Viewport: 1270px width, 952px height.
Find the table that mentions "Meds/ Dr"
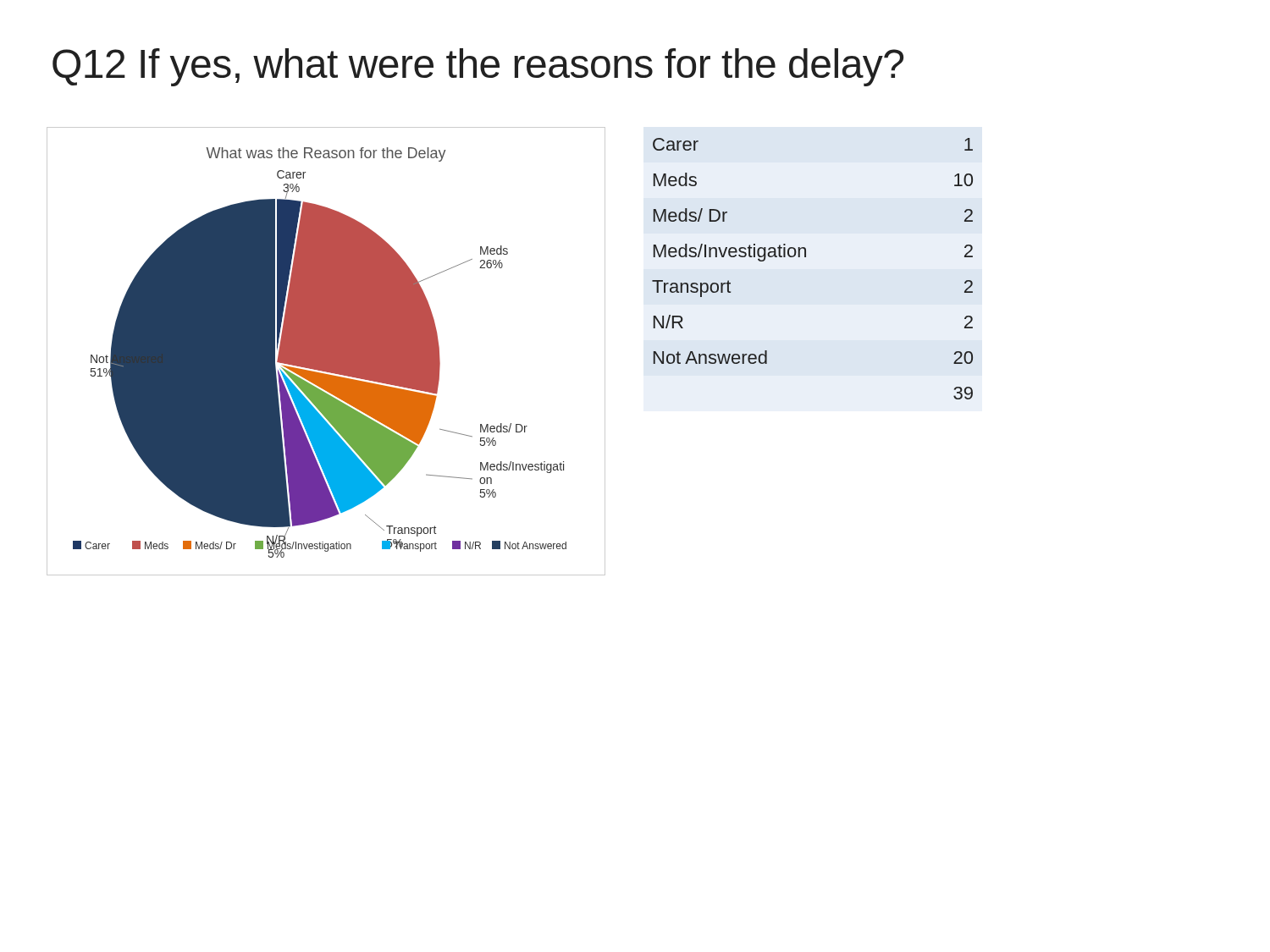pyautogui.click(x=813, y=269)
